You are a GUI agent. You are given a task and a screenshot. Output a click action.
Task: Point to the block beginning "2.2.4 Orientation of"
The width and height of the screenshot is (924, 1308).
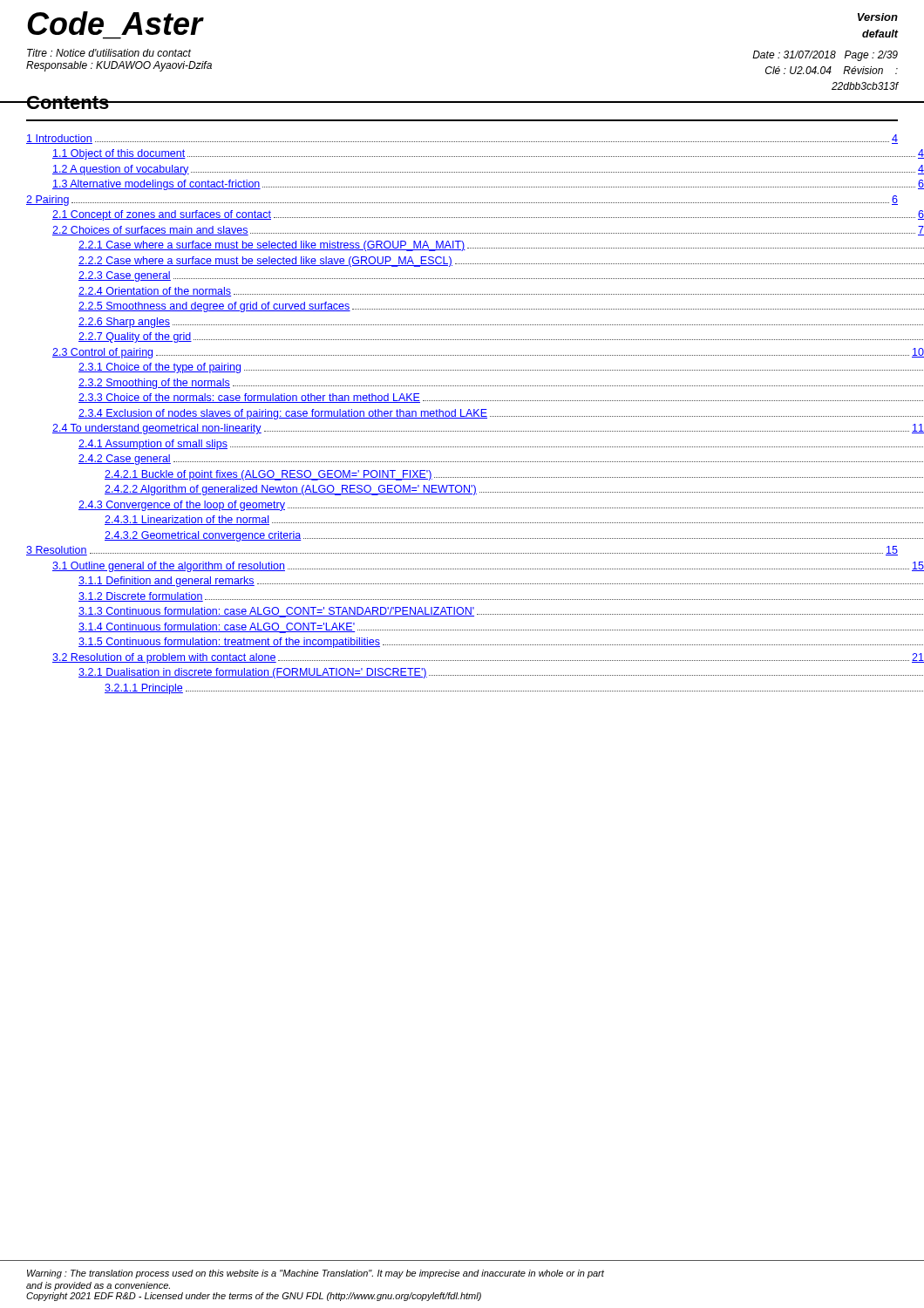[501, 290]
